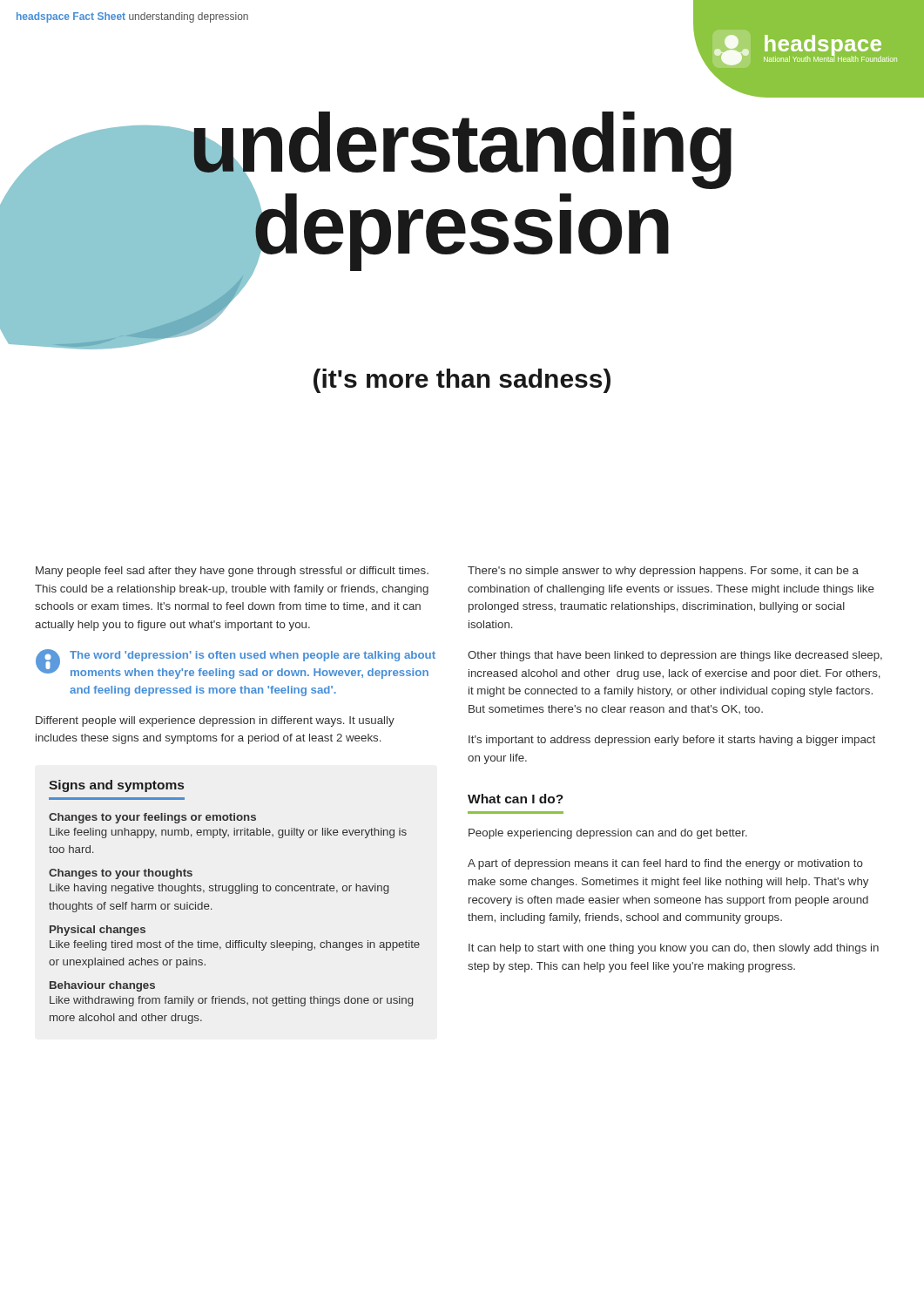Find the text starting "Behaviour changes Like"
924x1307 pixels.
click(x=236, y=1003)
